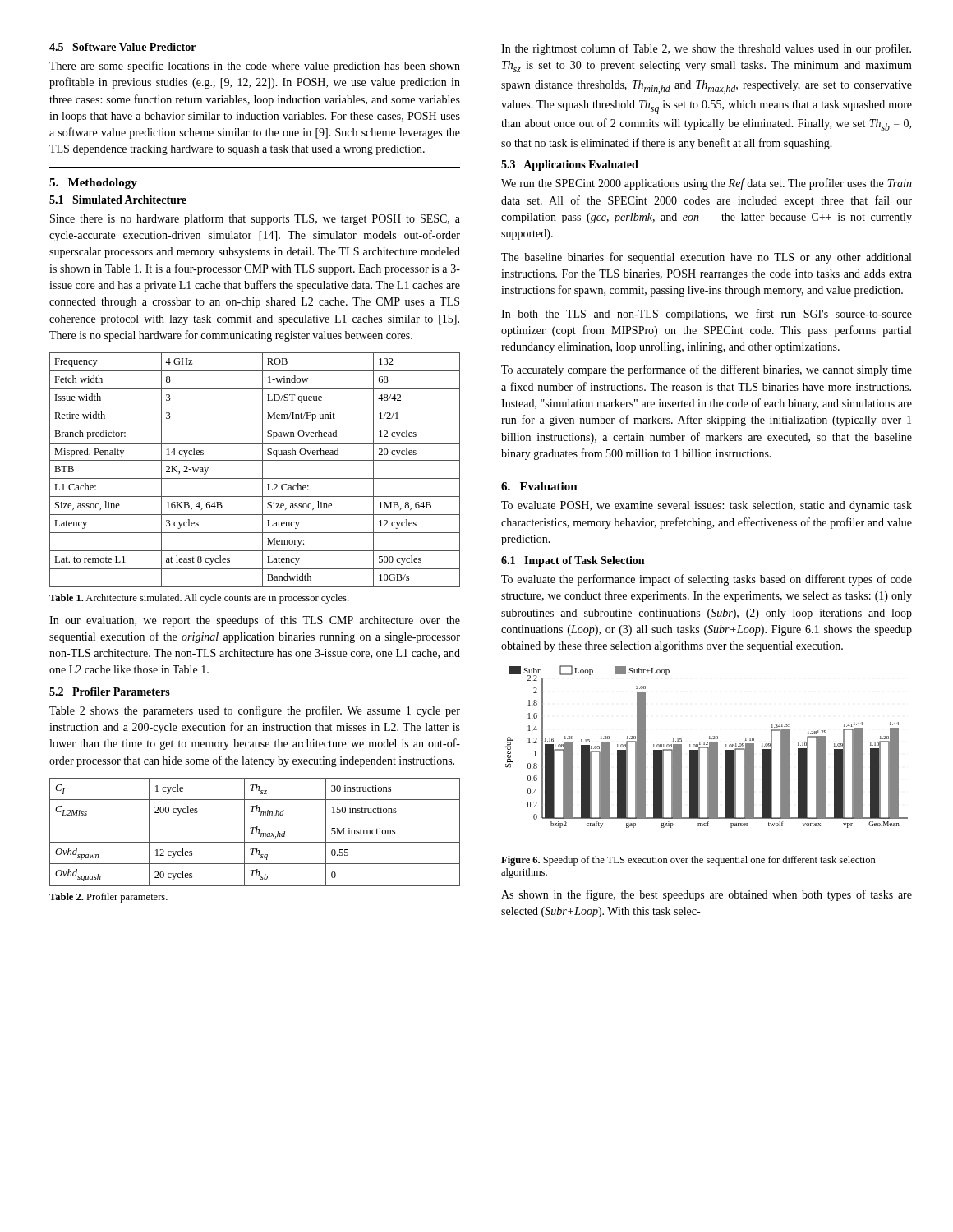
Task: Locate the section header that reads "6.1 Impact of"
Action: pyautogui.click(x=573, y=561)
